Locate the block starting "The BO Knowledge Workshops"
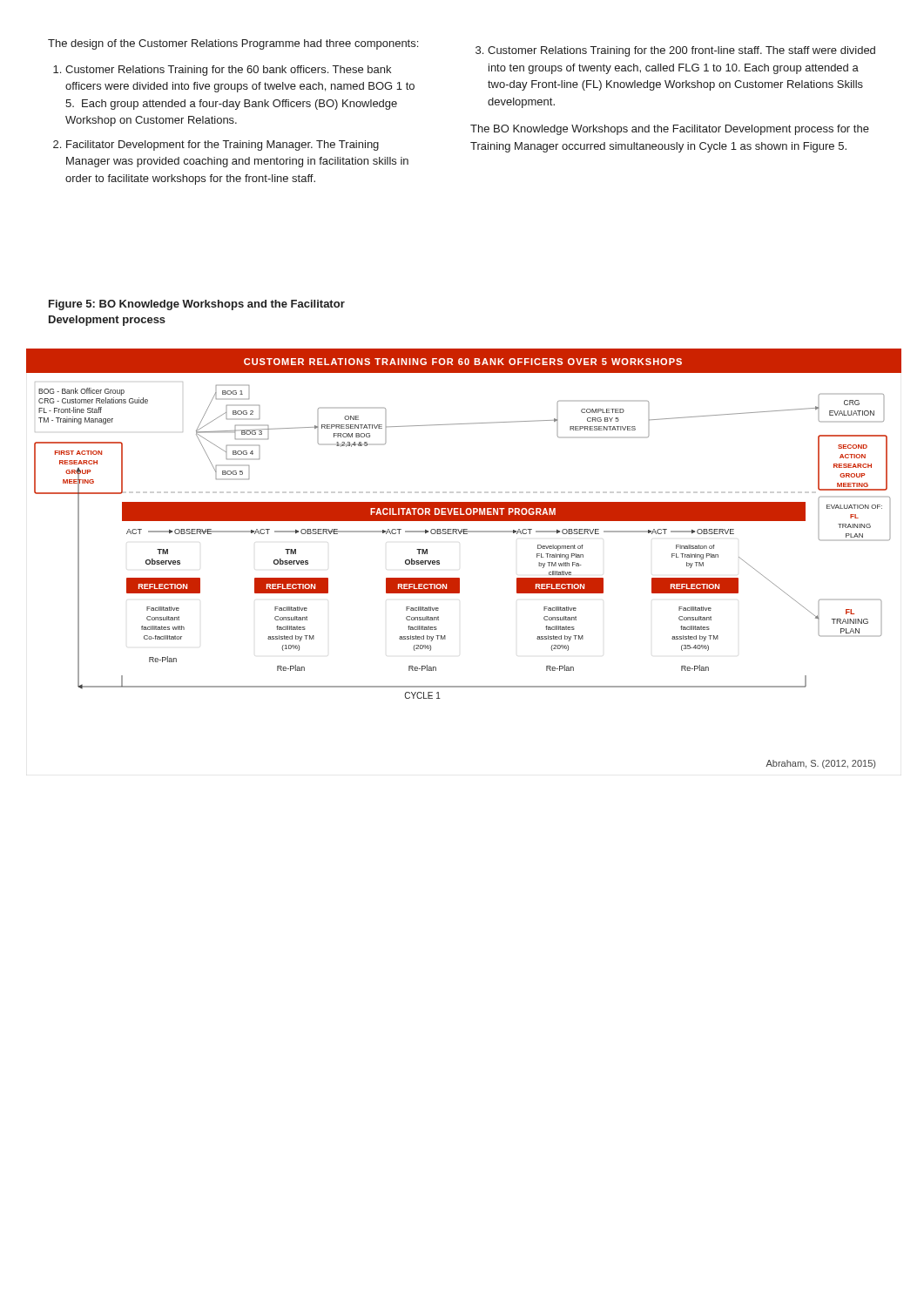The width and height of the screenshot is (924, 1307). click(675, 137)
